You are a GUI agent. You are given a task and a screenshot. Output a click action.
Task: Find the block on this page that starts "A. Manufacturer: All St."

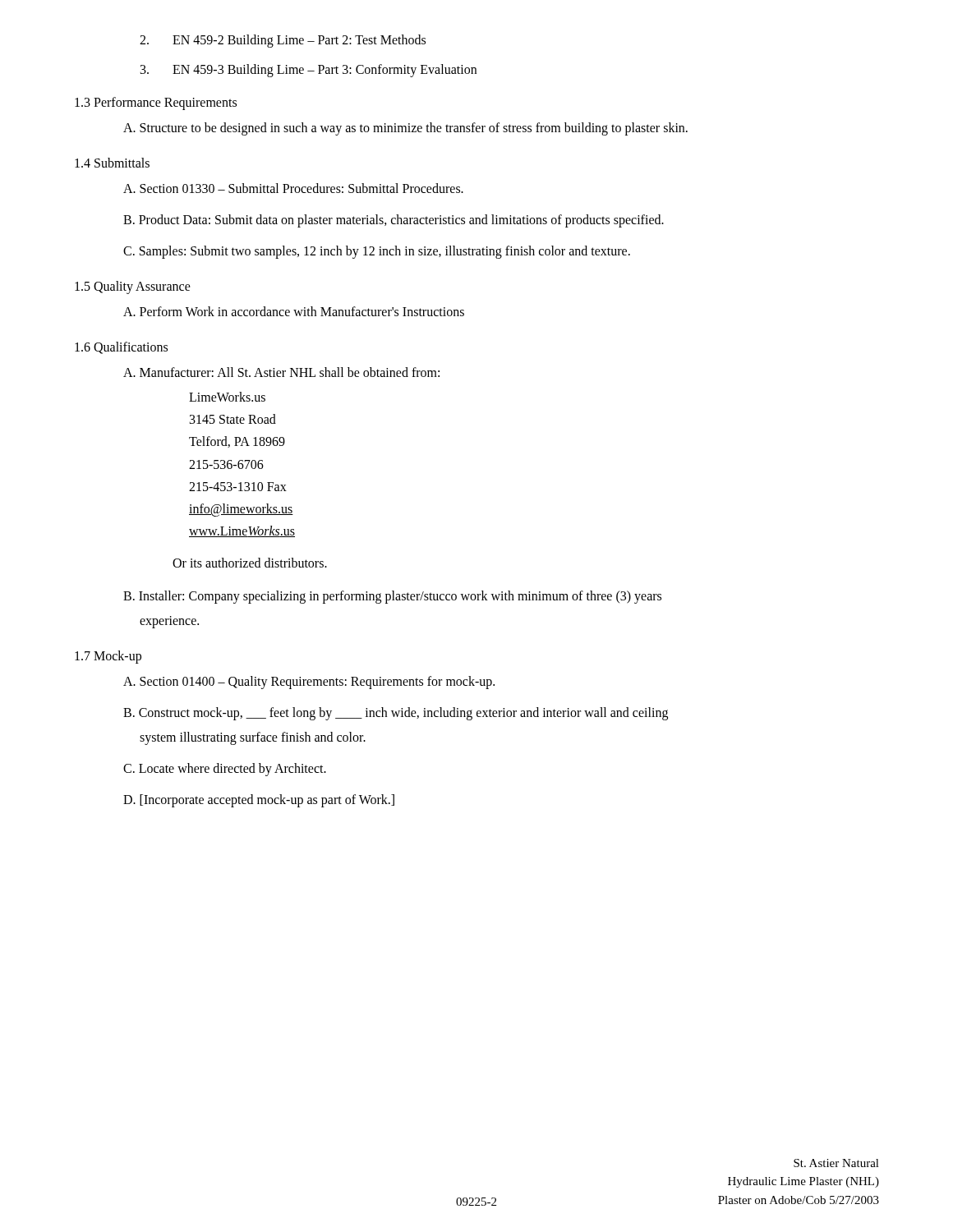[x=281, y=372]
